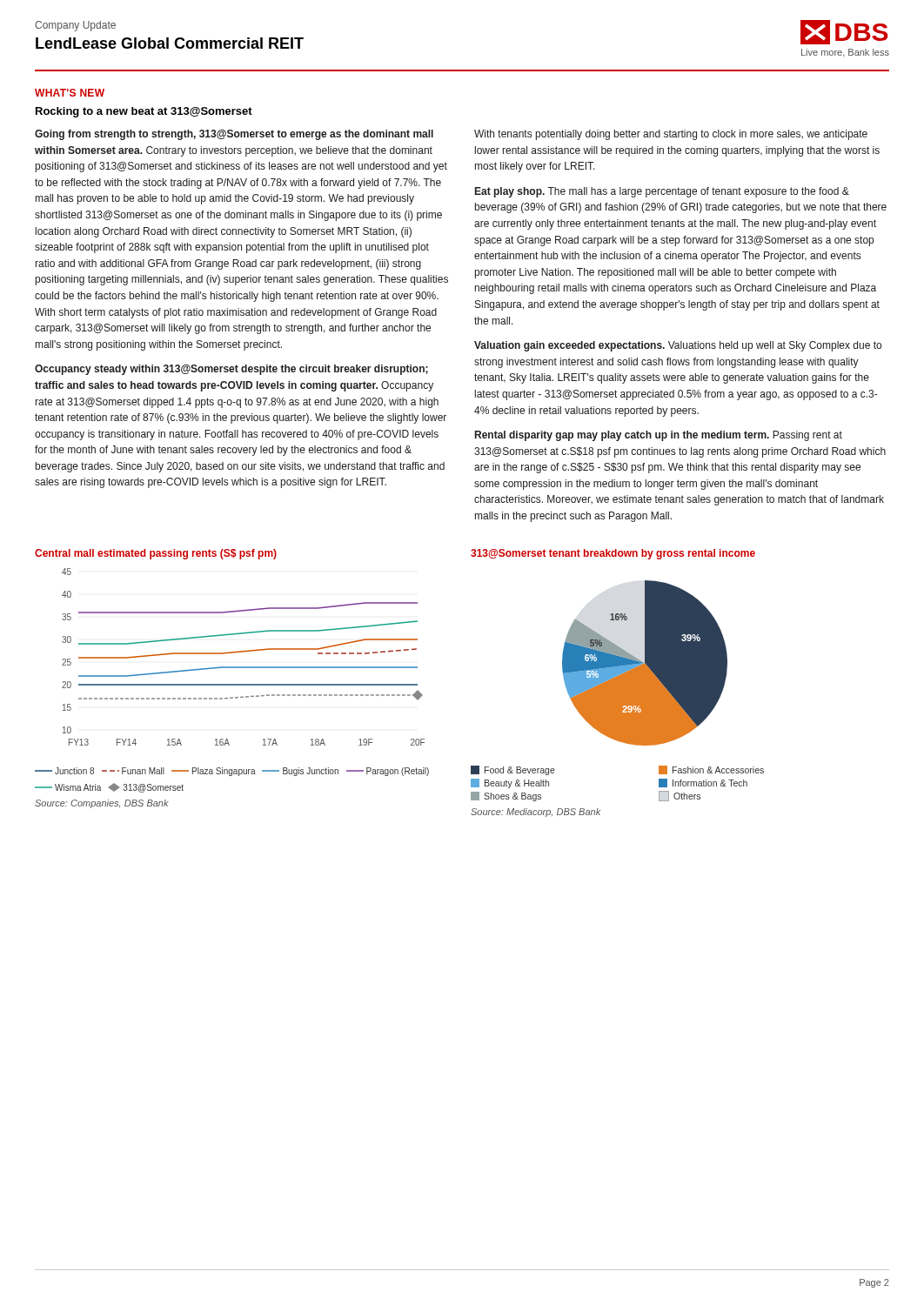Screen dimensions: 1305x924
Task: Find the caption with the text "Source: Companies, DBS Bank"
Action: coord(102,803)
